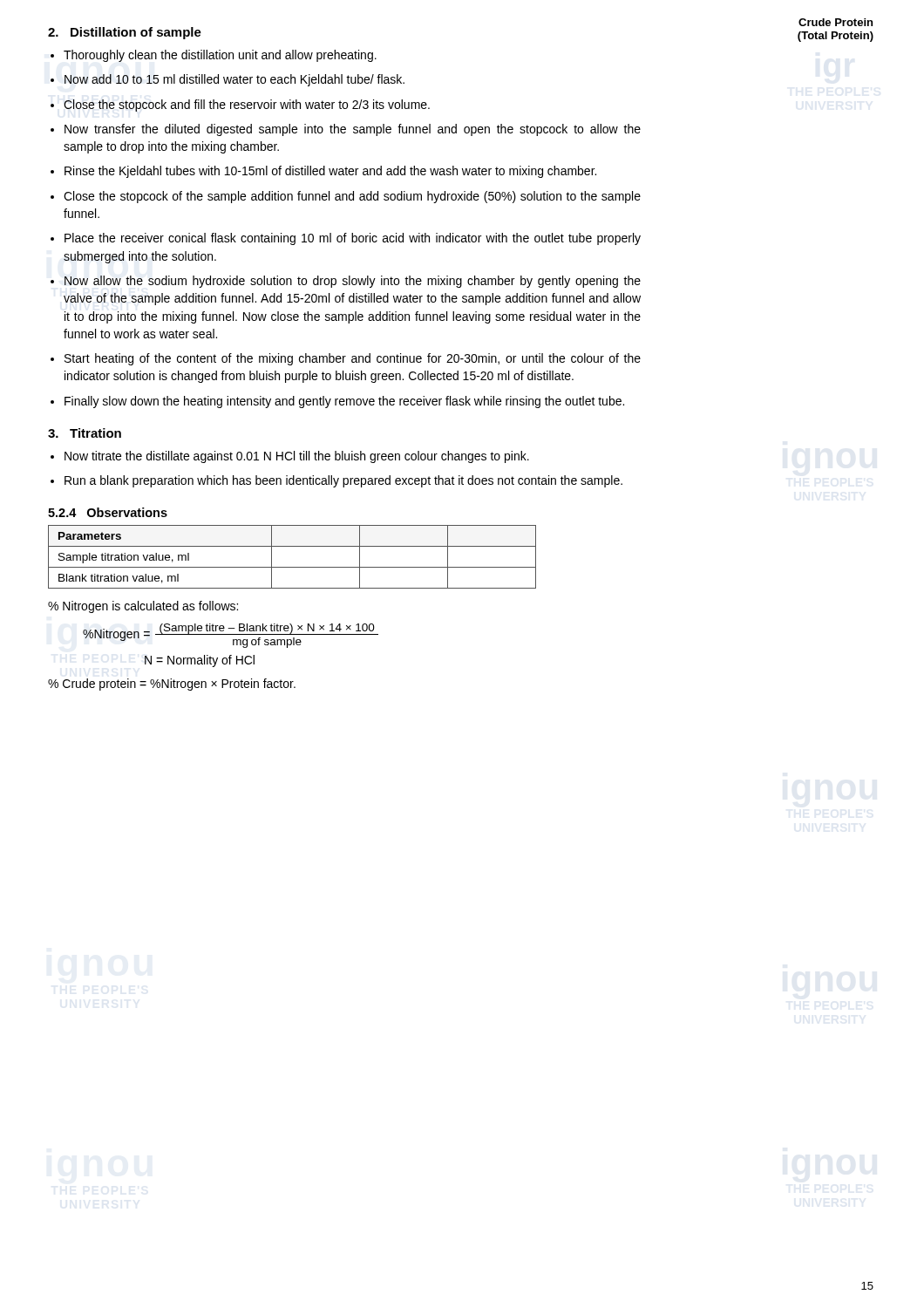Click on the formula that reads "%Nitrogen = (Sample titre – Blank"
This screenshot has width=924, height=1308.
tap(362, 634)
